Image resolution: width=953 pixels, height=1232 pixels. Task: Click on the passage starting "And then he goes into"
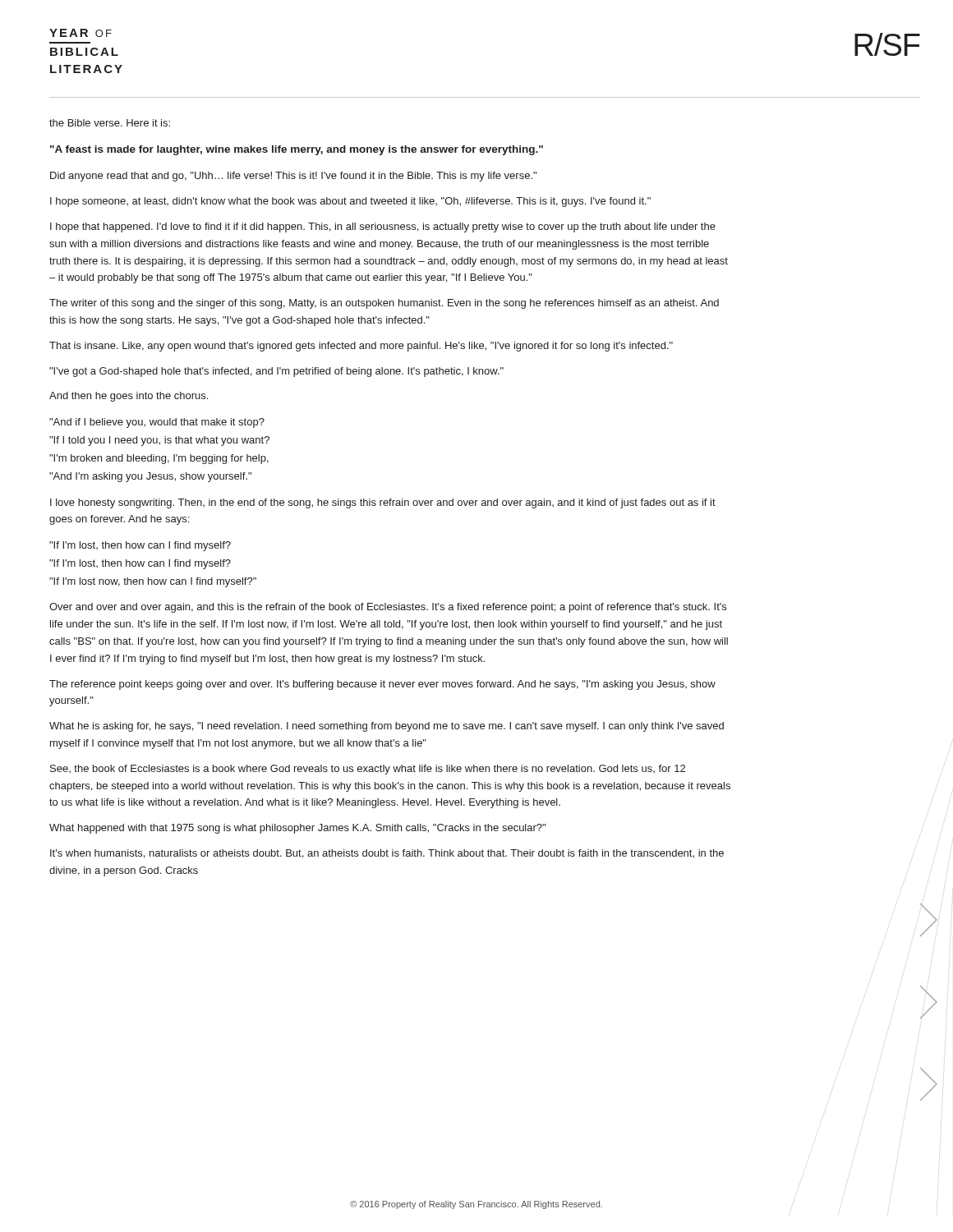coord(129,396)
